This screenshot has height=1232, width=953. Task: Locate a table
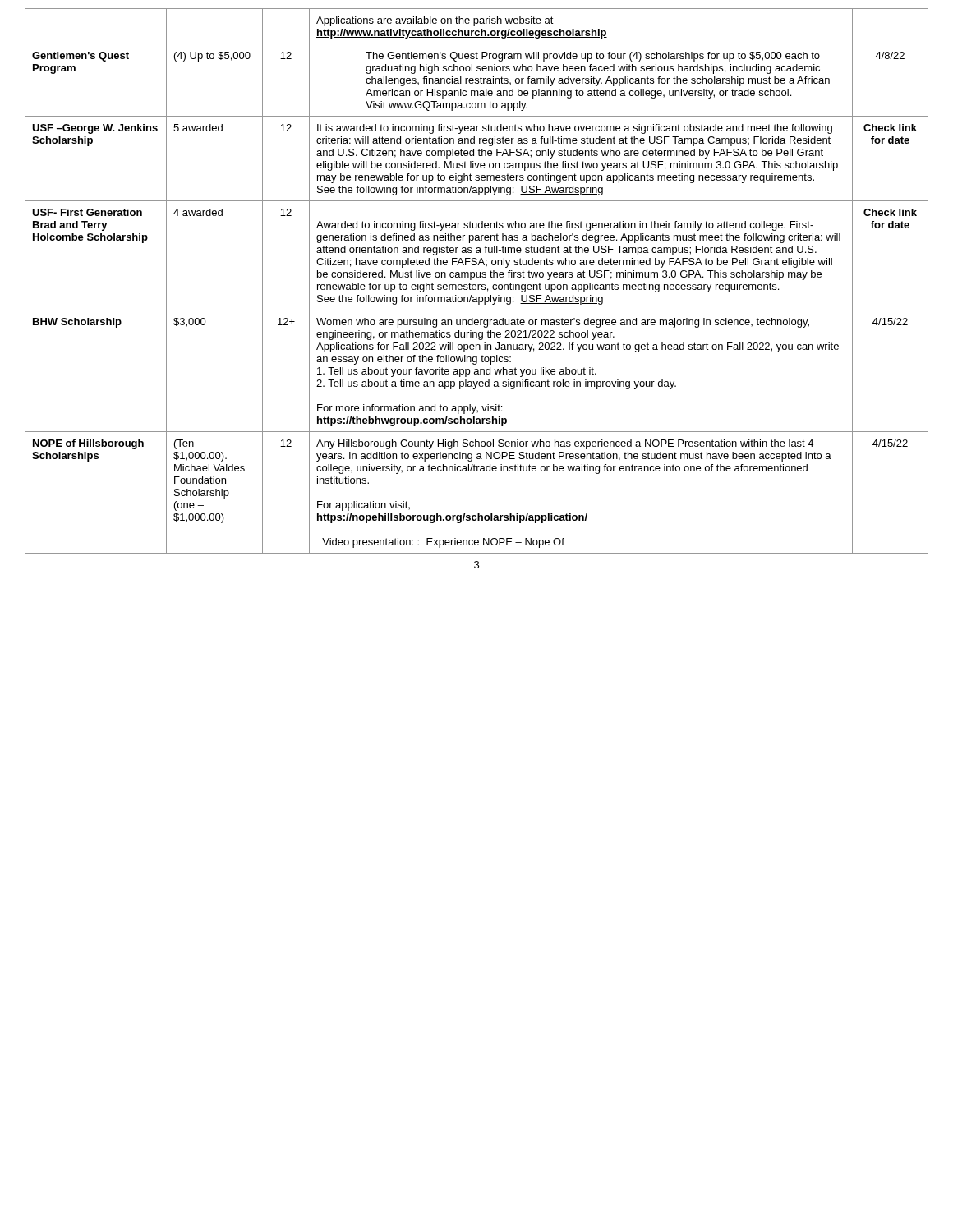click(x=476, y=281)
